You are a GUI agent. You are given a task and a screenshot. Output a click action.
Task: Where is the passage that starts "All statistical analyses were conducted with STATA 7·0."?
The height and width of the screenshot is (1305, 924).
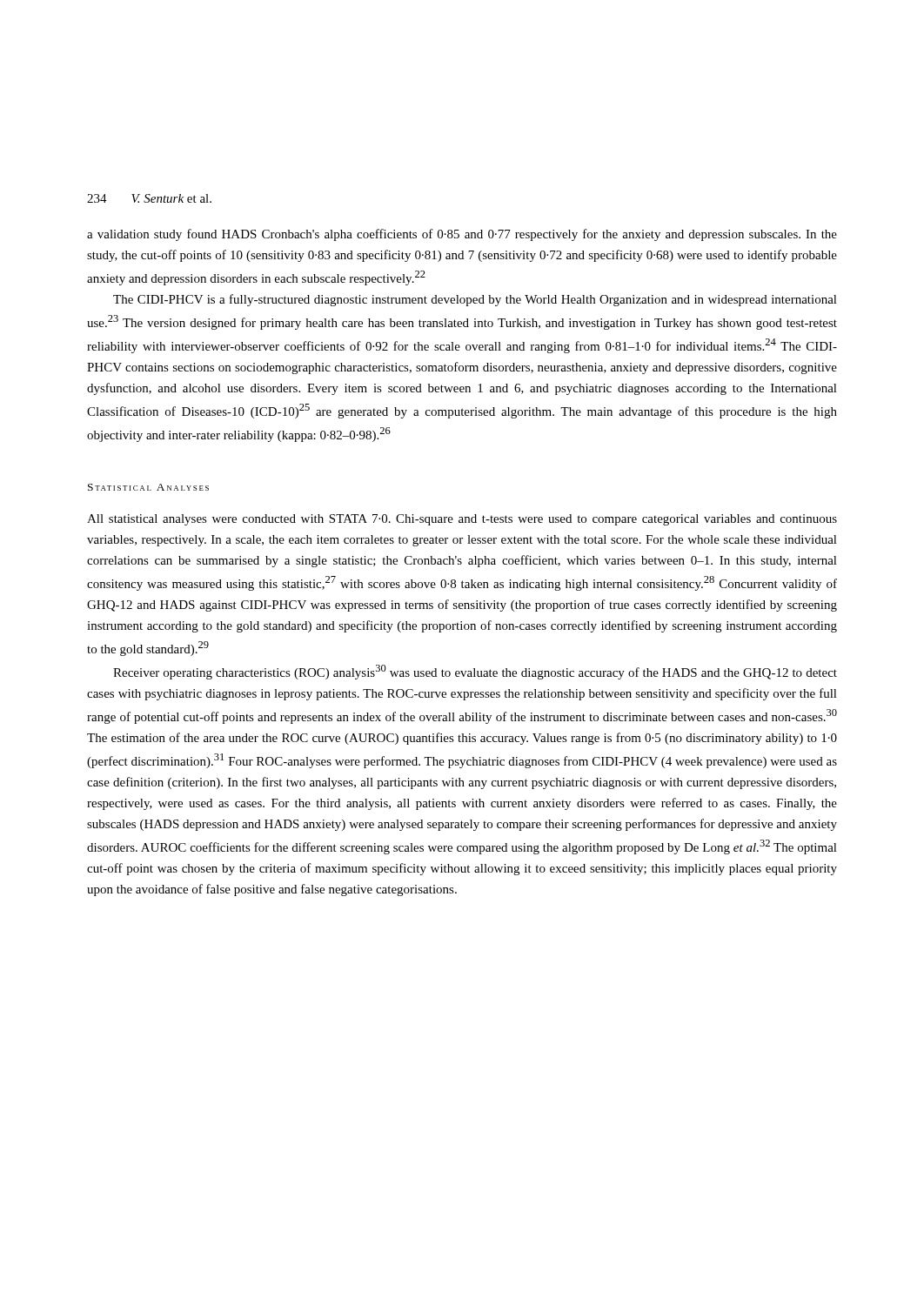point(462,704)
